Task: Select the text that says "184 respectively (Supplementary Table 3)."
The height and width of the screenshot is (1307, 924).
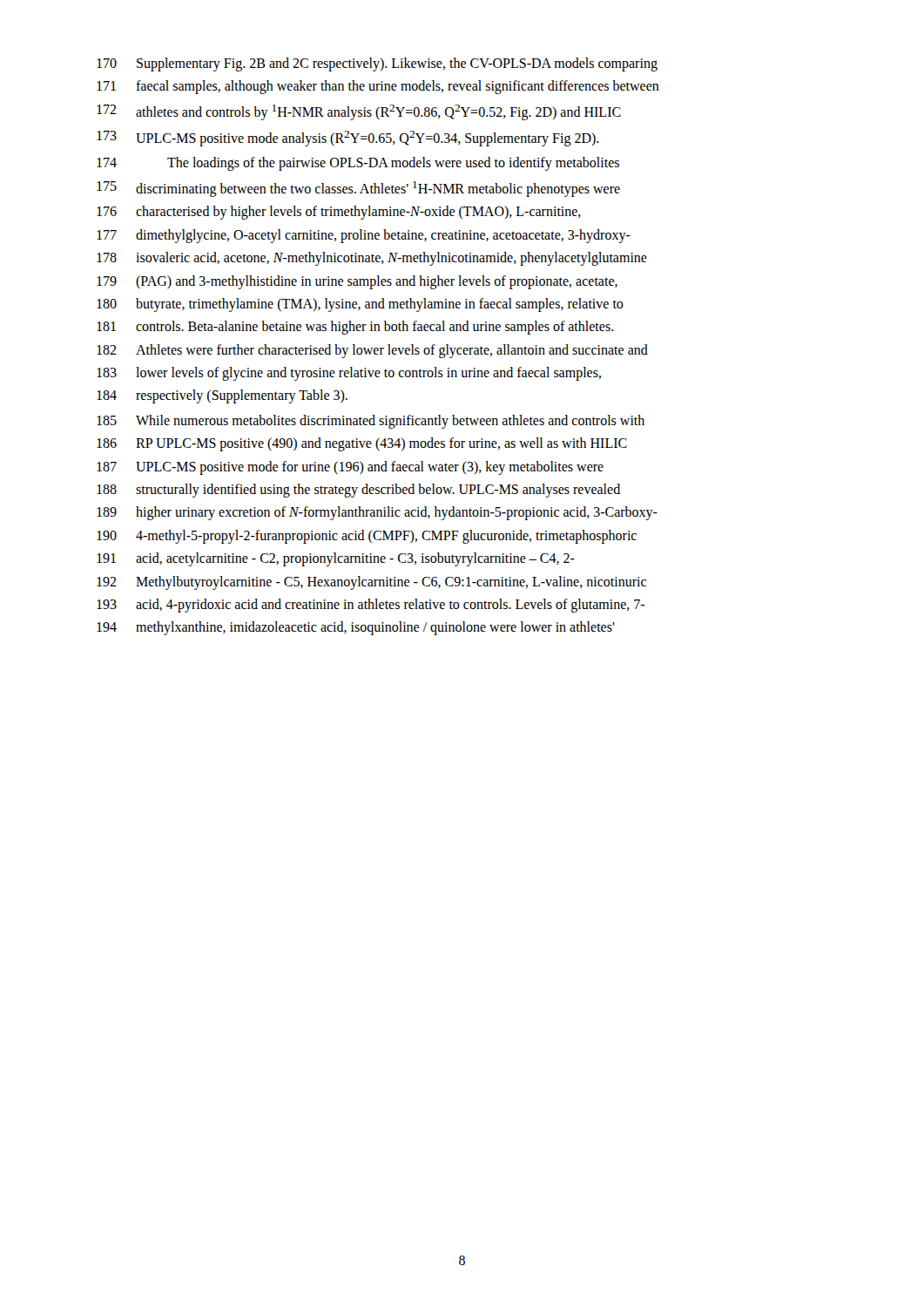Action: (x=222, y=396)
